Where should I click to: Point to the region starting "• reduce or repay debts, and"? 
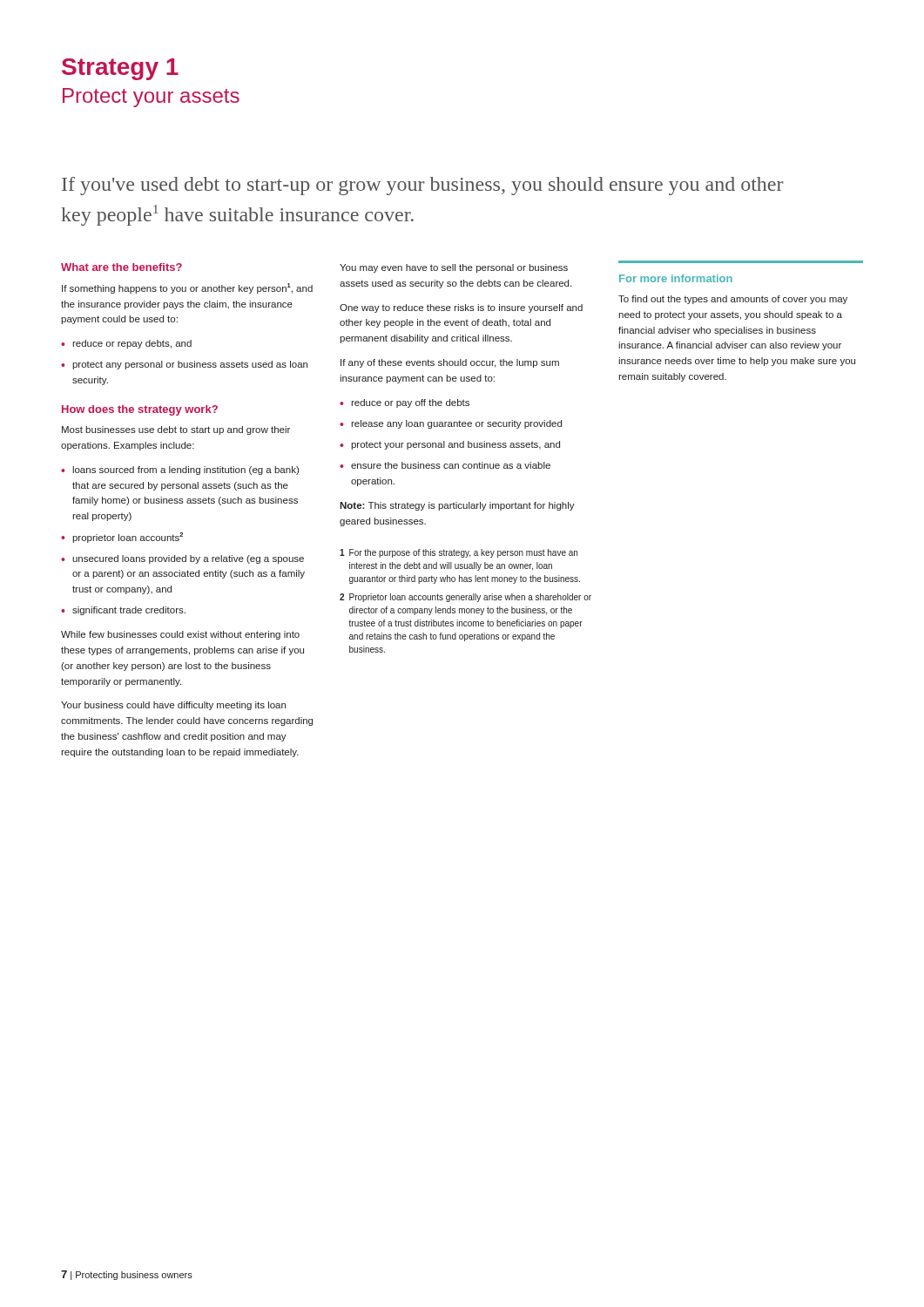tap(187, 344)
